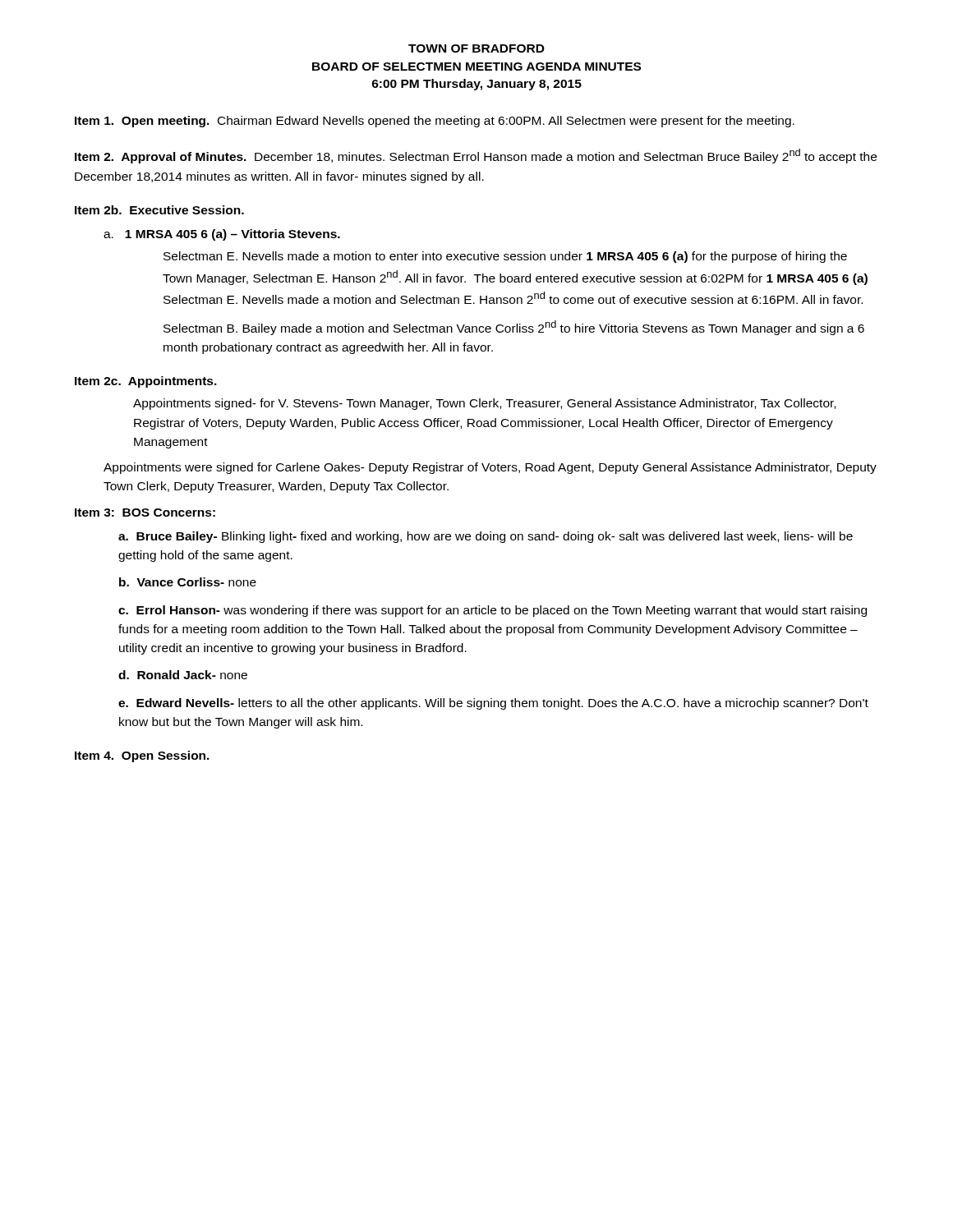This screenshot has height=1232, width=953.
Task: Click on the block starting "e. Edward Nevells- letters to all the"
Action: pyautogui.click(x=499, y=712)
